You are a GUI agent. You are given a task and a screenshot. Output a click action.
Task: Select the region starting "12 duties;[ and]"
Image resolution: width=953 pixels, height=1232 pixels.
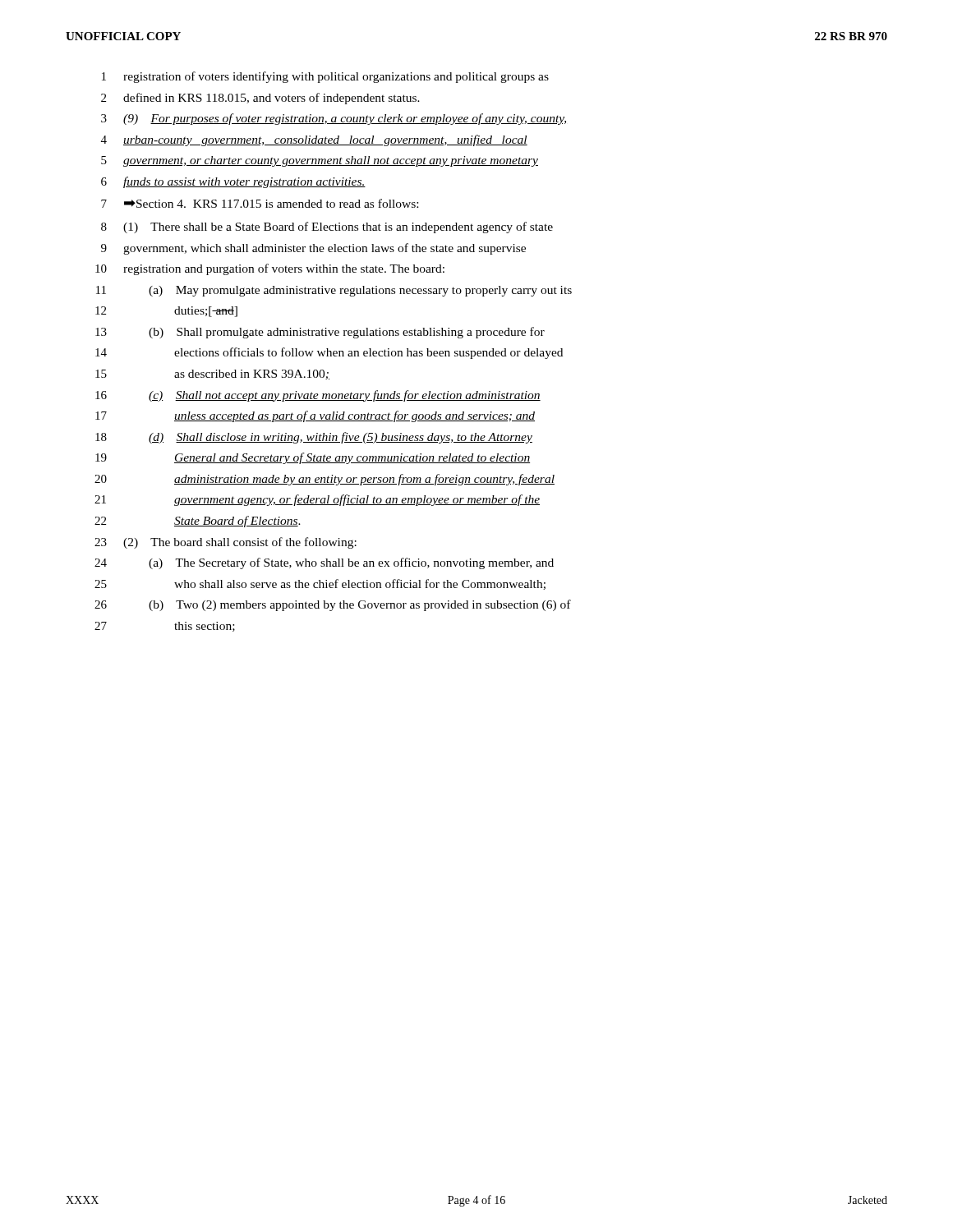(x=97, y=312)
